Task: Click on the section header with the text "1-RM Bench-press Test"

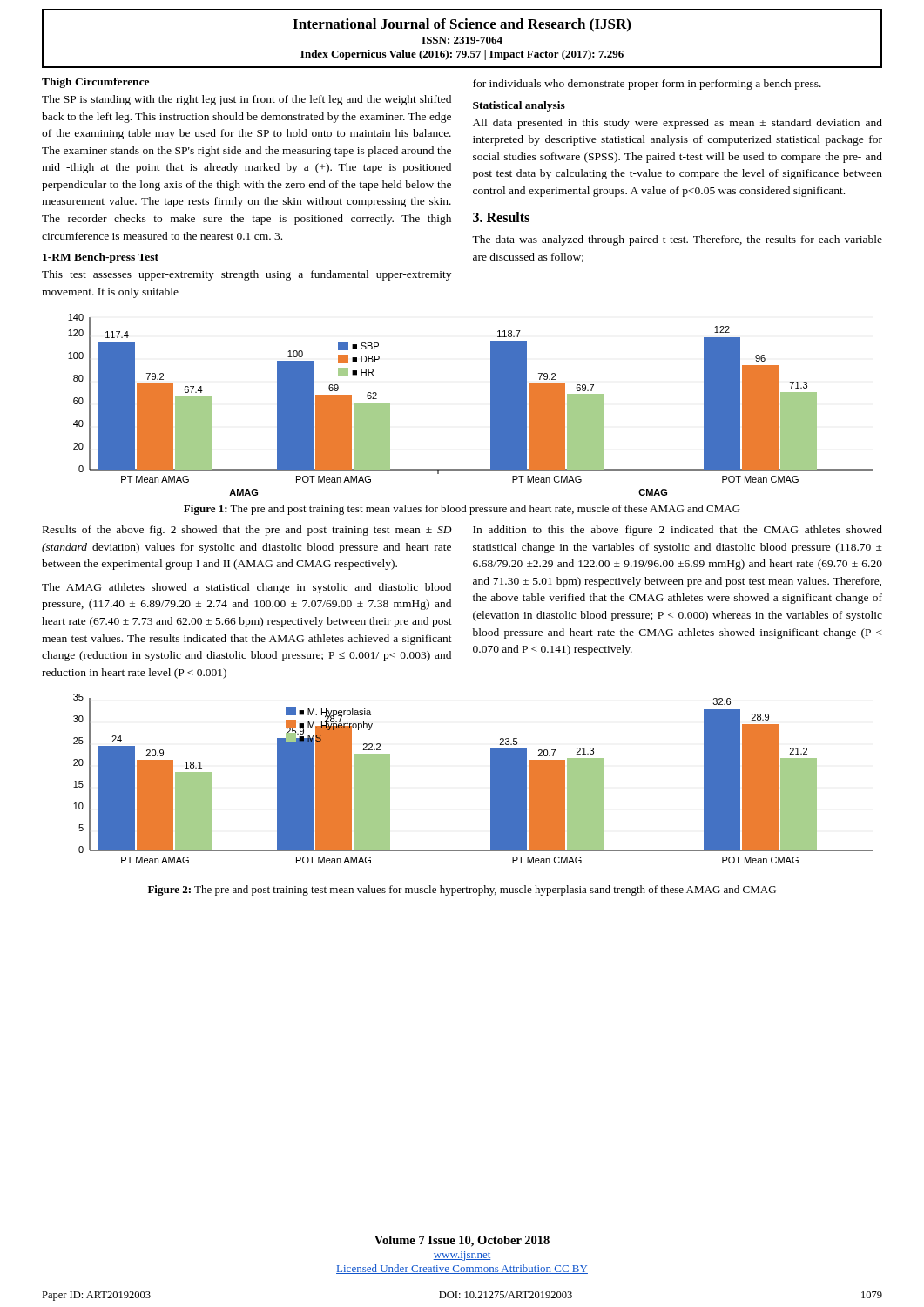Action: tap(100, 257)
